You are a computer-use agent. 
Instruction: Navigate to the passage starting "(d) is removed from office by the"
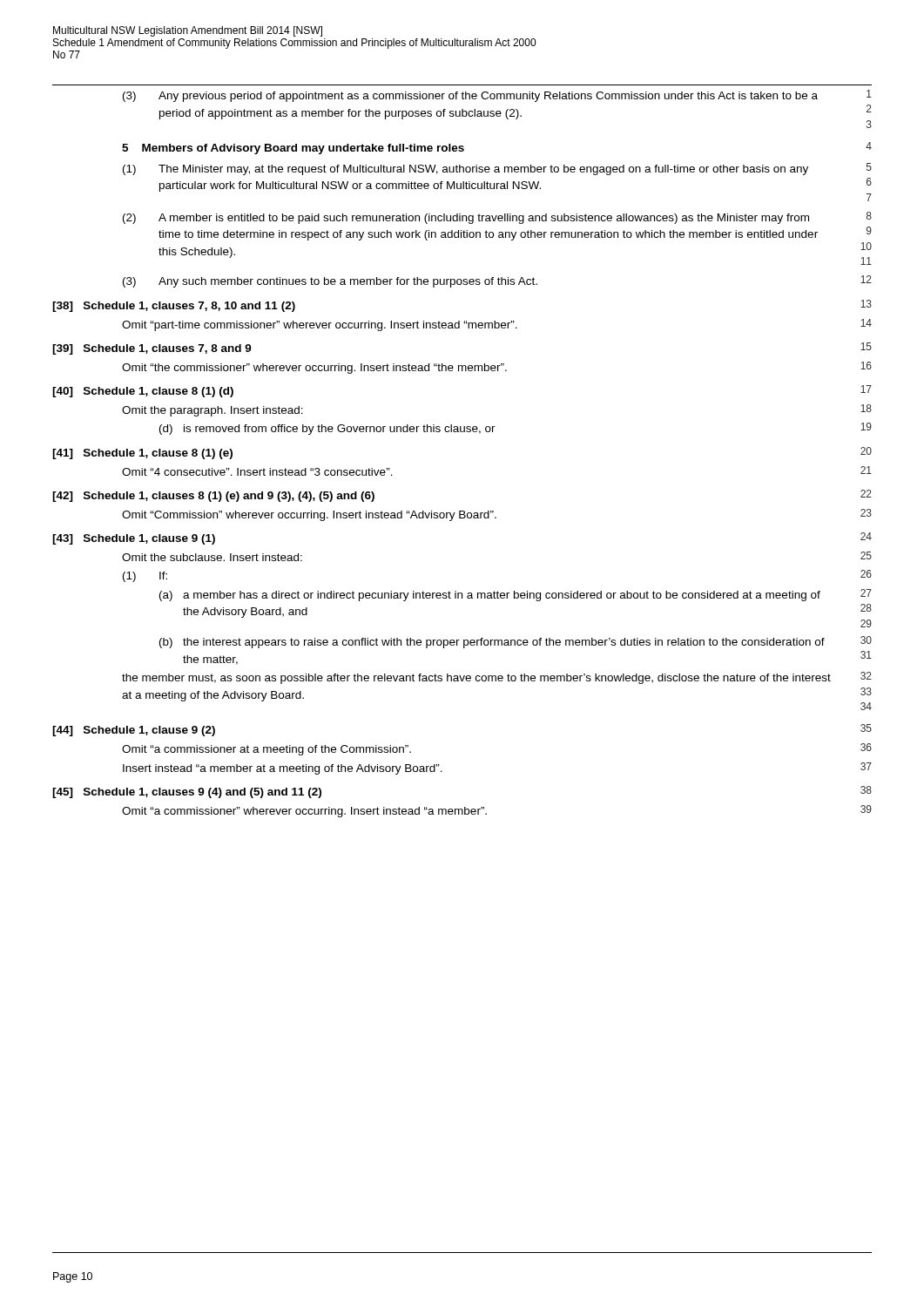462,429
